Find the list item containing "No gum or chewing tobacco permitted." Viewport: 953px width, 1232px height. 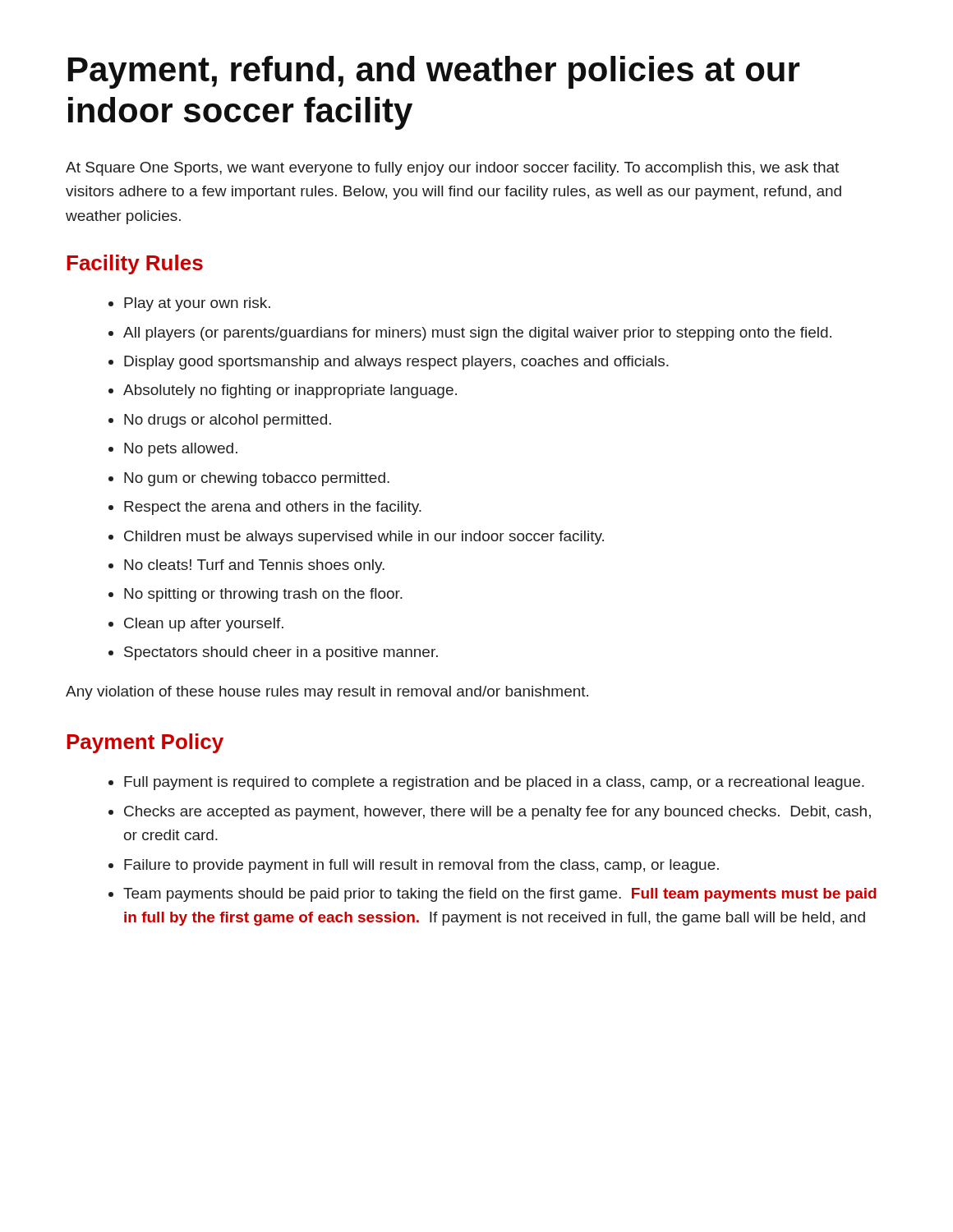click(257, 477)
